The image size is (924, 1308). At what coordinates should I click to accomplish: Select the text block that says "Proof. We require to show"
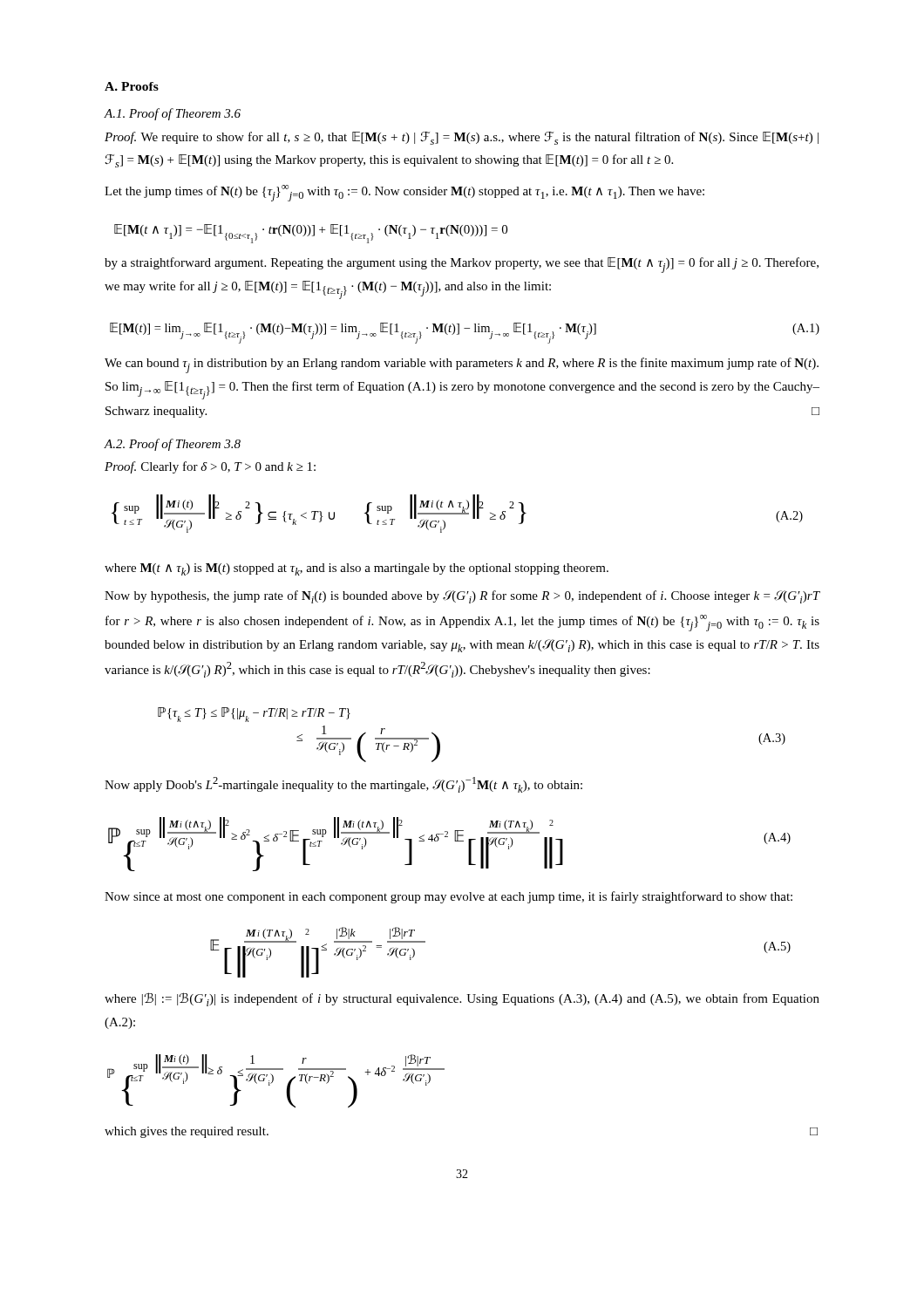coord(462,150)
